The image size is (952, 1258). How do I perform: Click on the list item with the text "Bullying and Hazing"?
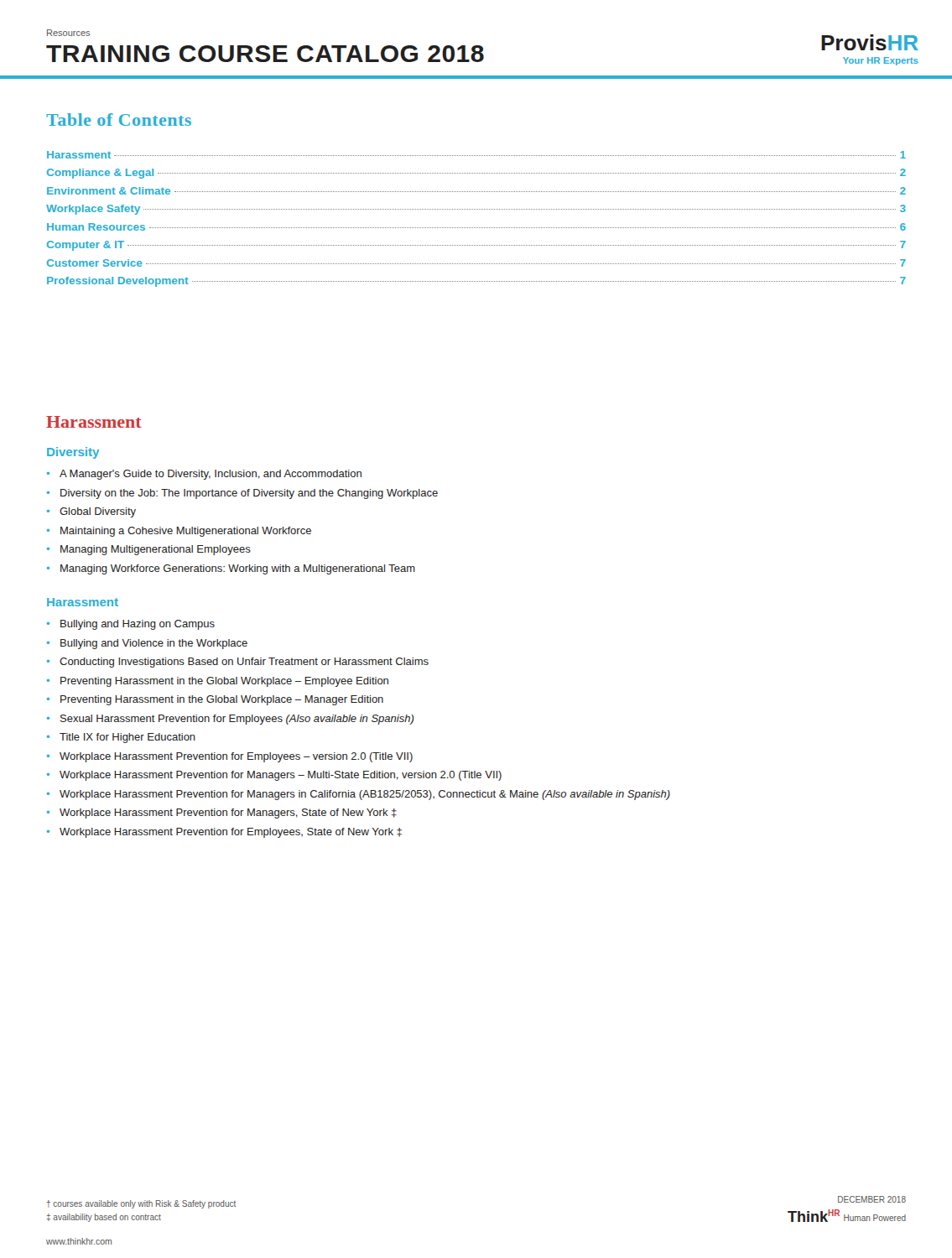[x=137, y=624]
